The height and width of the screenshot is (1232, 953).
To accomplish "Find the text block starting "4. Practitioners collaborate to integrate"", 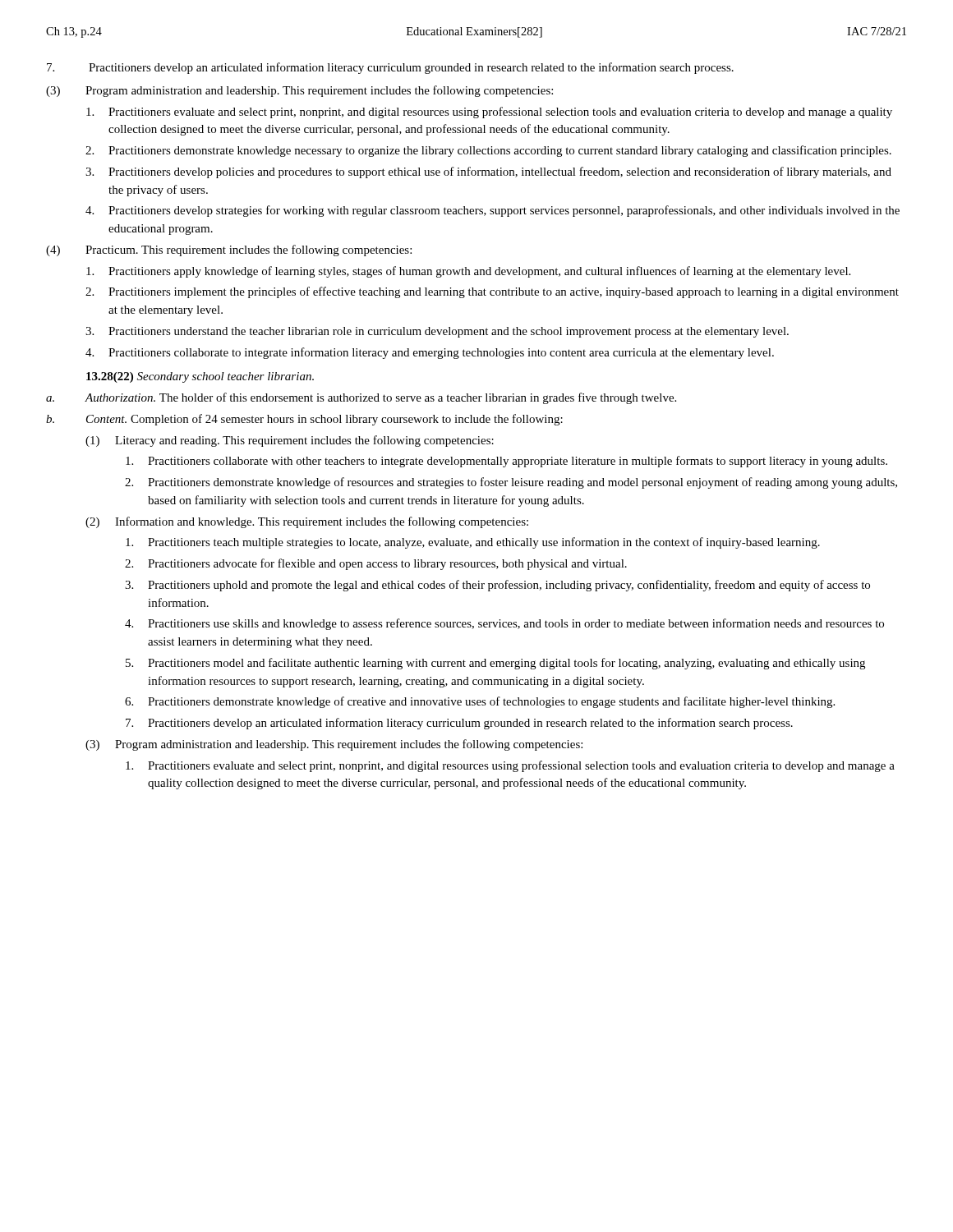I will click(496, 353).
